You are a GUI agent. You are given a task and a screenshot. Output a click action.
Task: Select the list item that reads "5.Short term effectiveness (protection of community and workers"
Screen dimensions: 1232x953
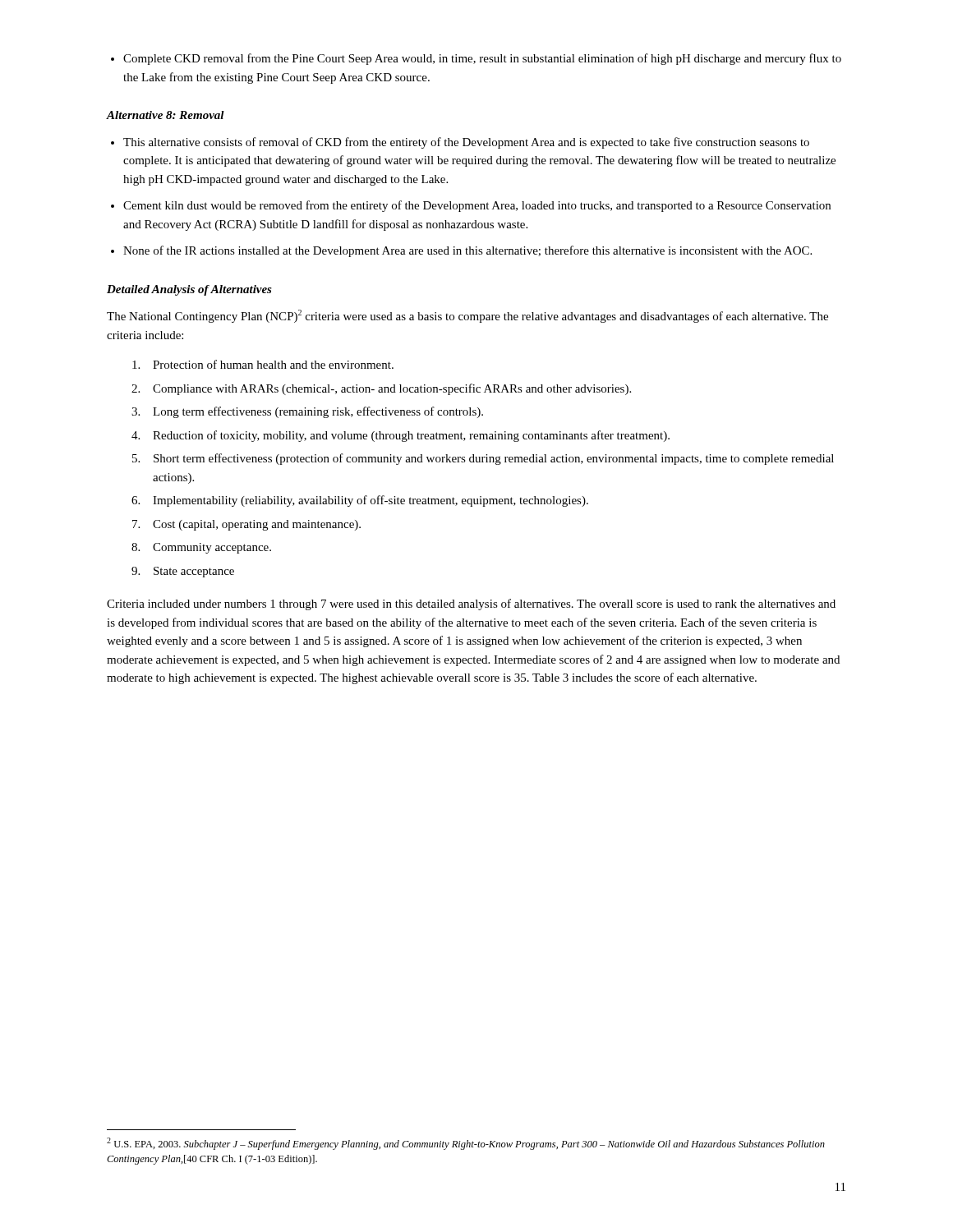tap(489, 468)
